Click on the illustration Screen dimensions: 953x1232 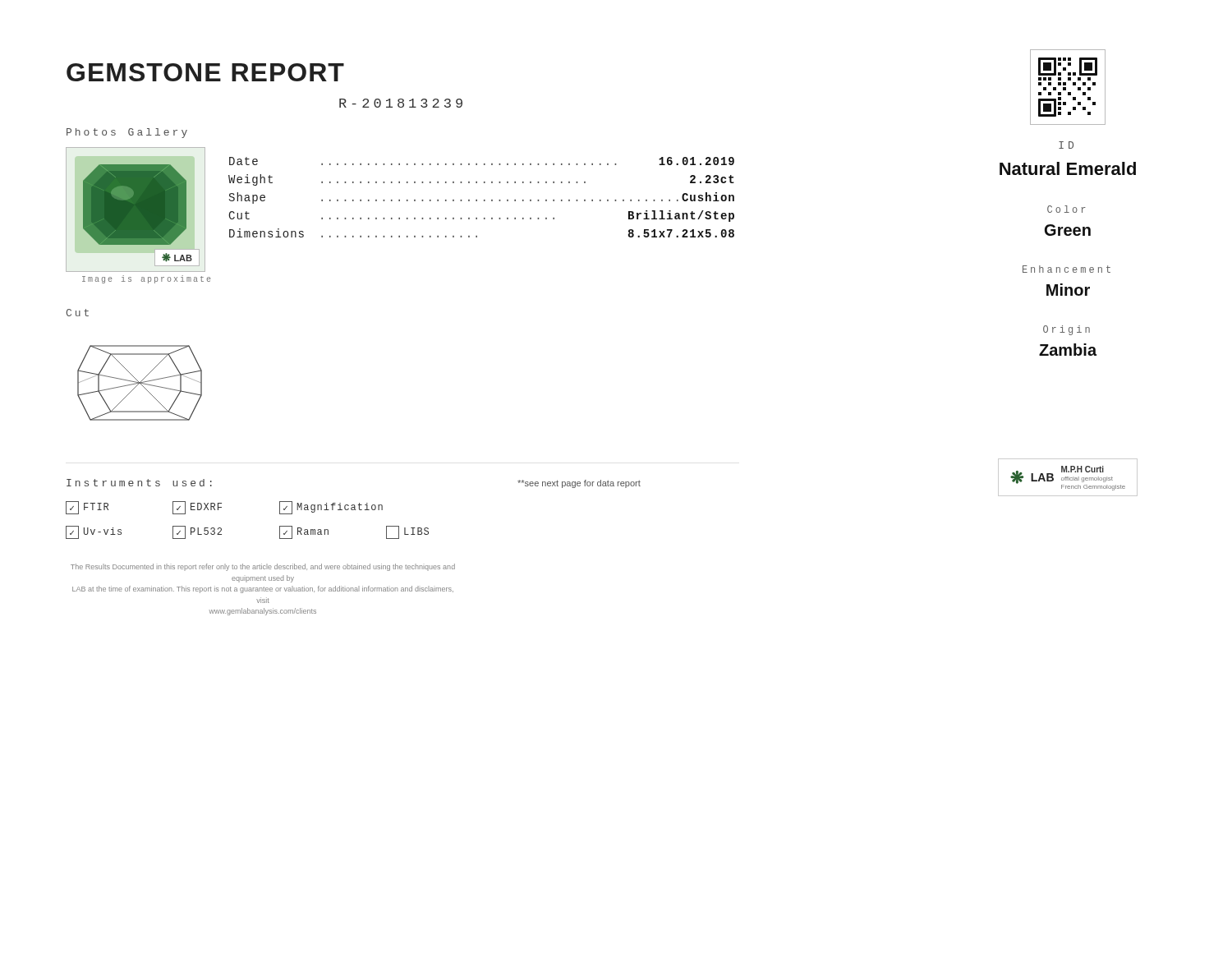pyautogui.click(x=402, y=384)
